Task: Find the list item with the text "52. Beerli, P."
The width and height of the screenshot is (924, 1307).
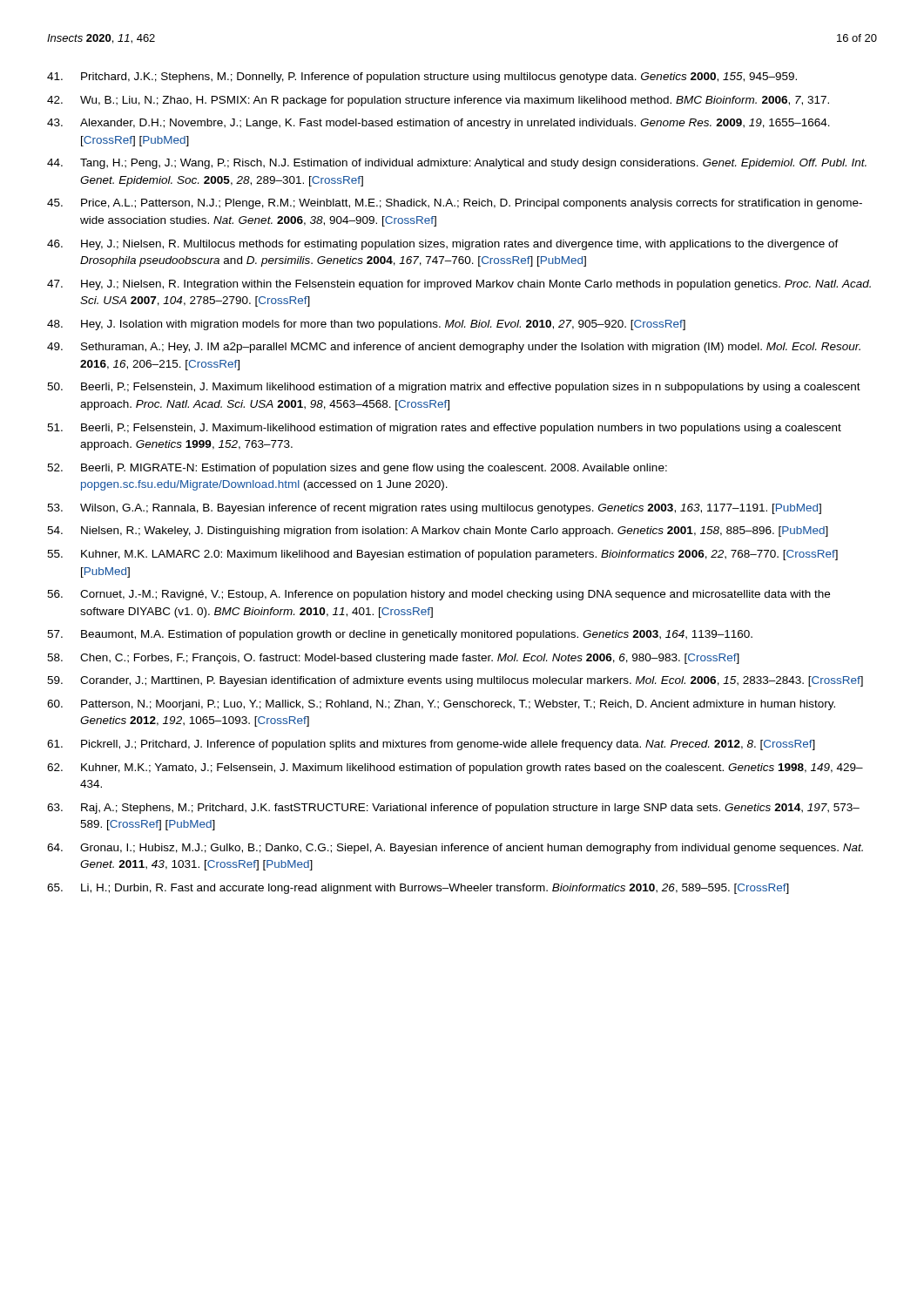Action: click(462, 476)
